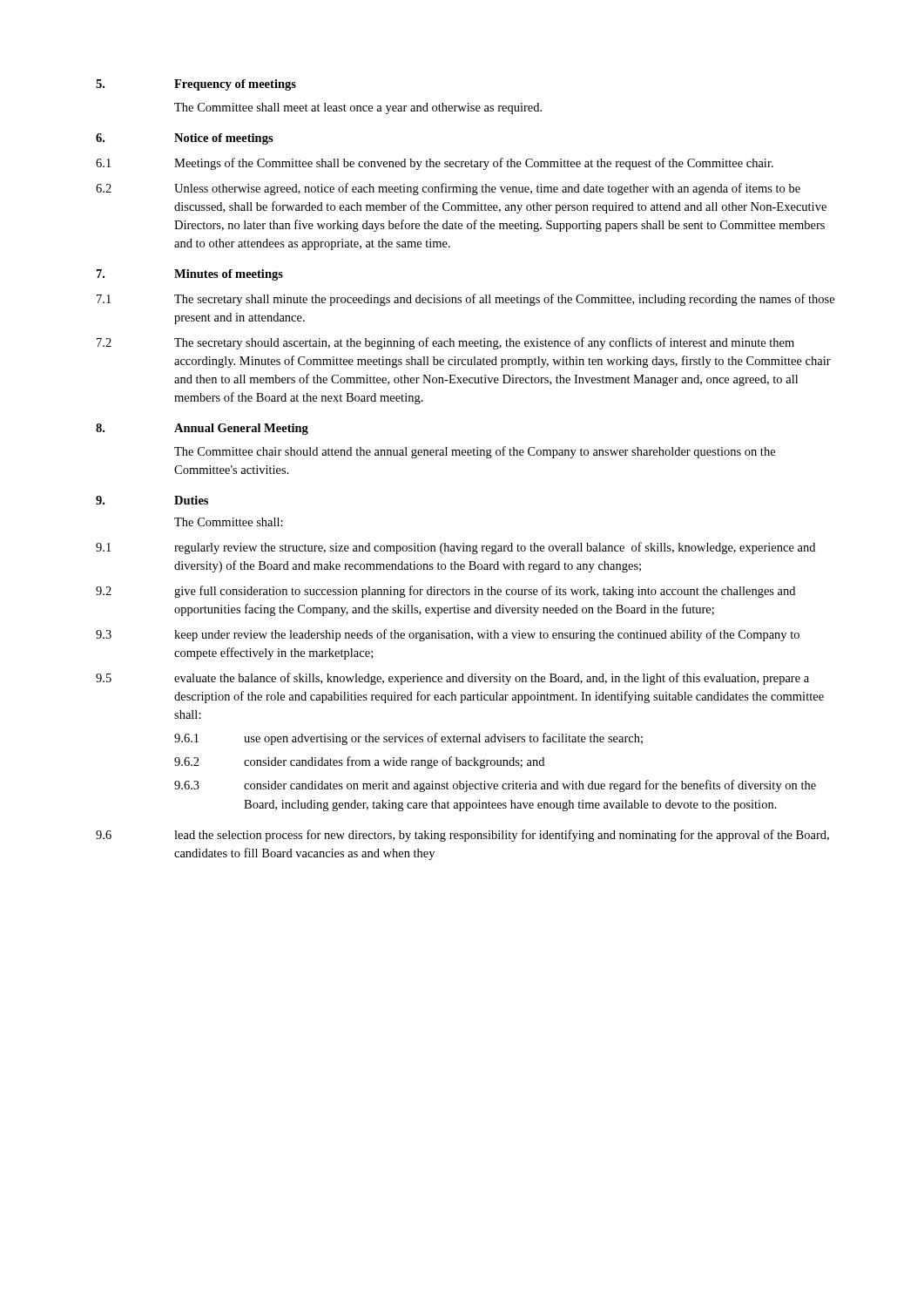Find the list item with the text "9.6.3 consider candidates on merit and against"
The height and width of the screenshot is (1307, 924).
[x=506, y=795]
